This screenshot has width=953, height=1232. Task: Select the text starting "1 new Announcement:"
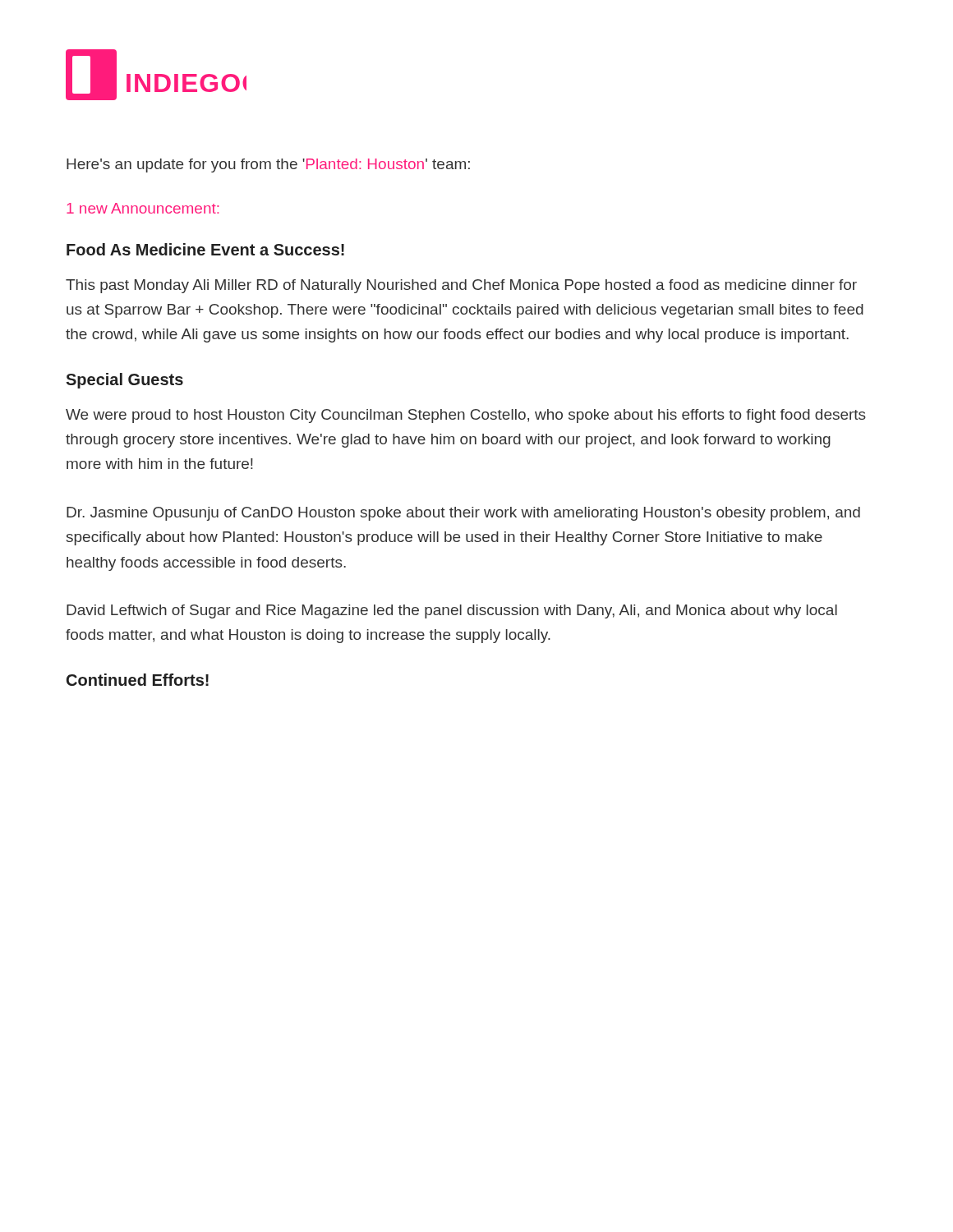(x=143, y=208)
